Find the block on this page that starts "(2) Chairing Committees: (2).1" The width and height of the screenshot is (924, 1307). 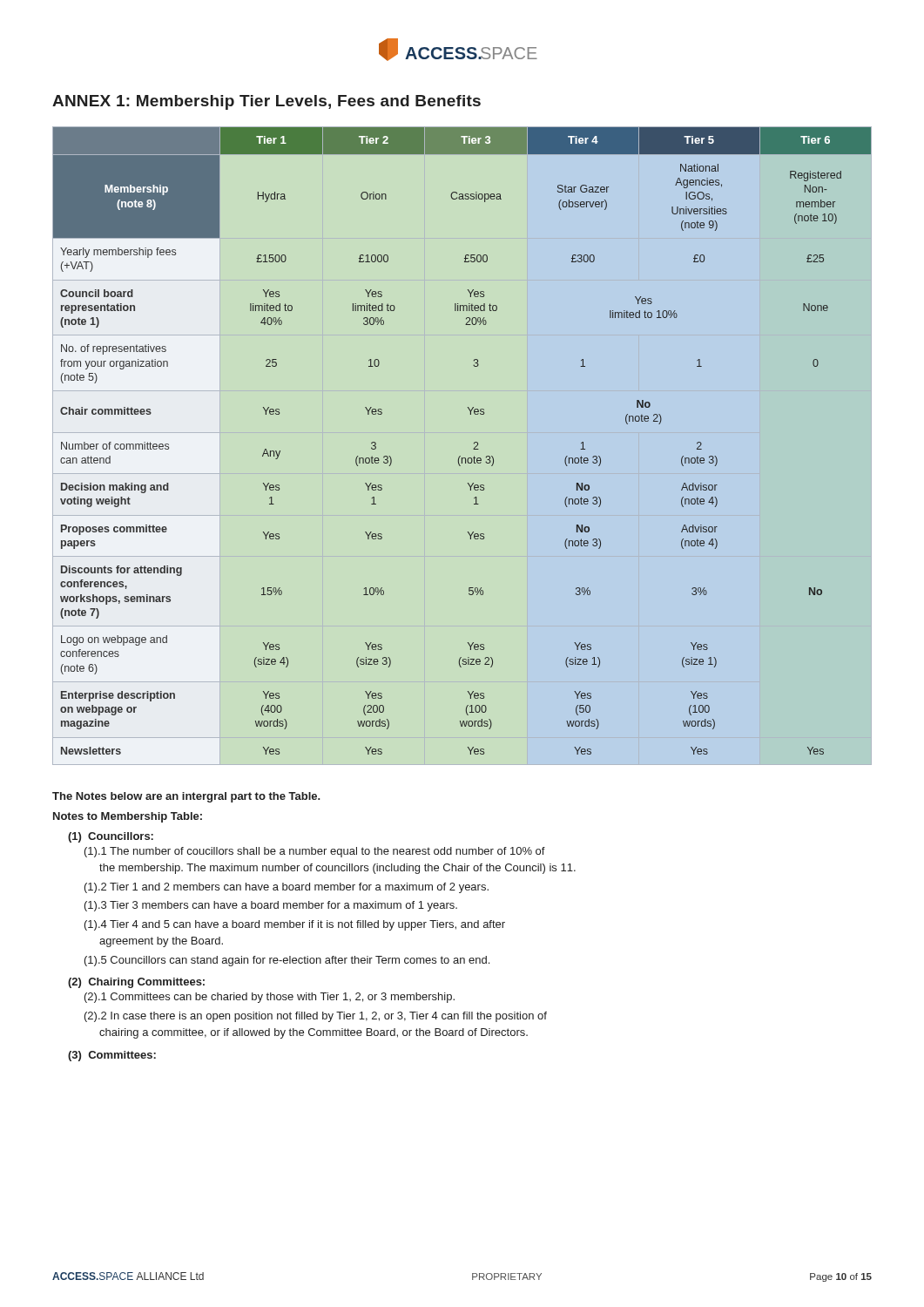coord(470,1008)
